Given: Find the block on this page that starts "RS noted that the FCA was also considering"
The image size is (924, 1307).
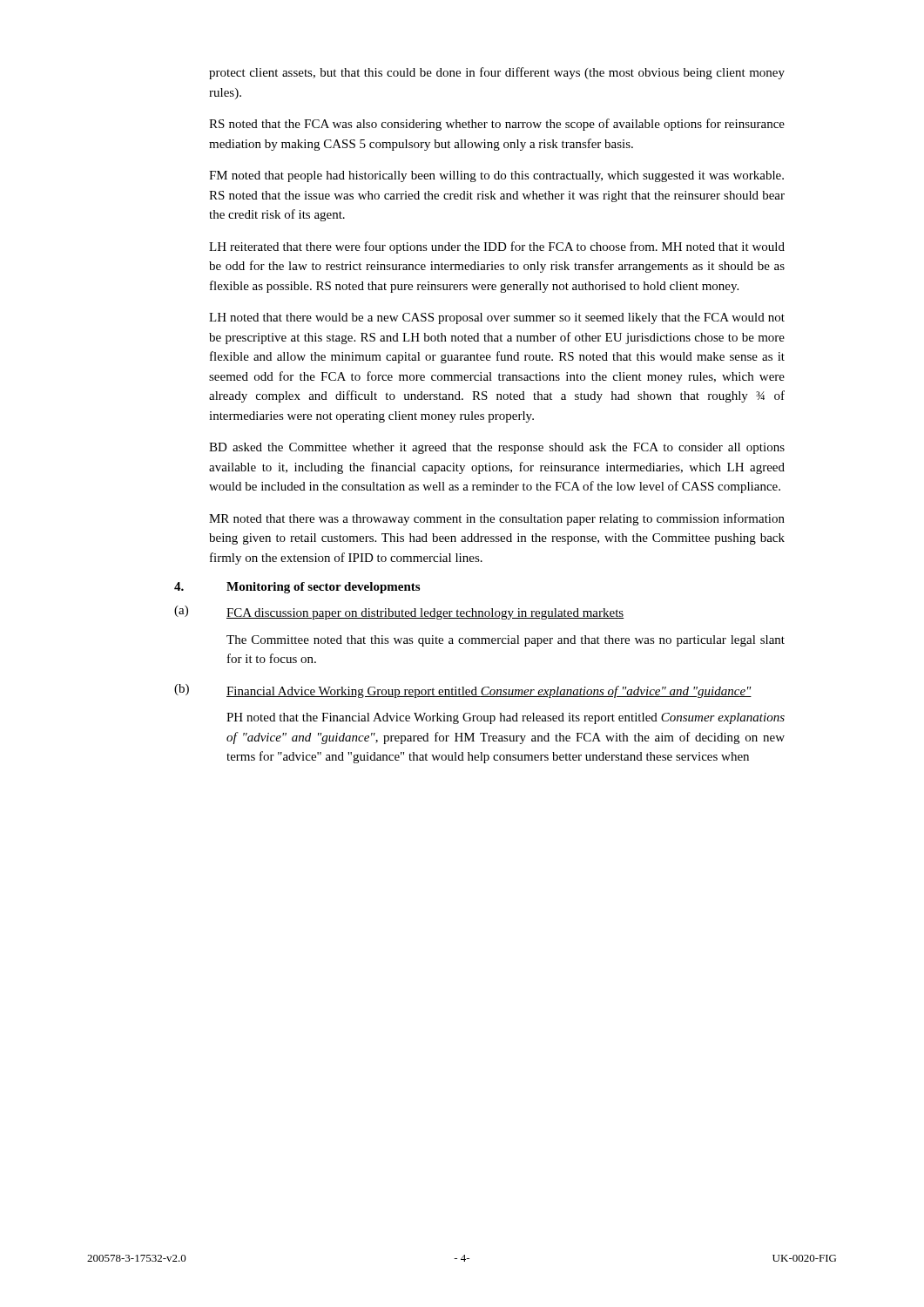Looking at the screenshot, I should pyautogui.click(x=497, y=134).
